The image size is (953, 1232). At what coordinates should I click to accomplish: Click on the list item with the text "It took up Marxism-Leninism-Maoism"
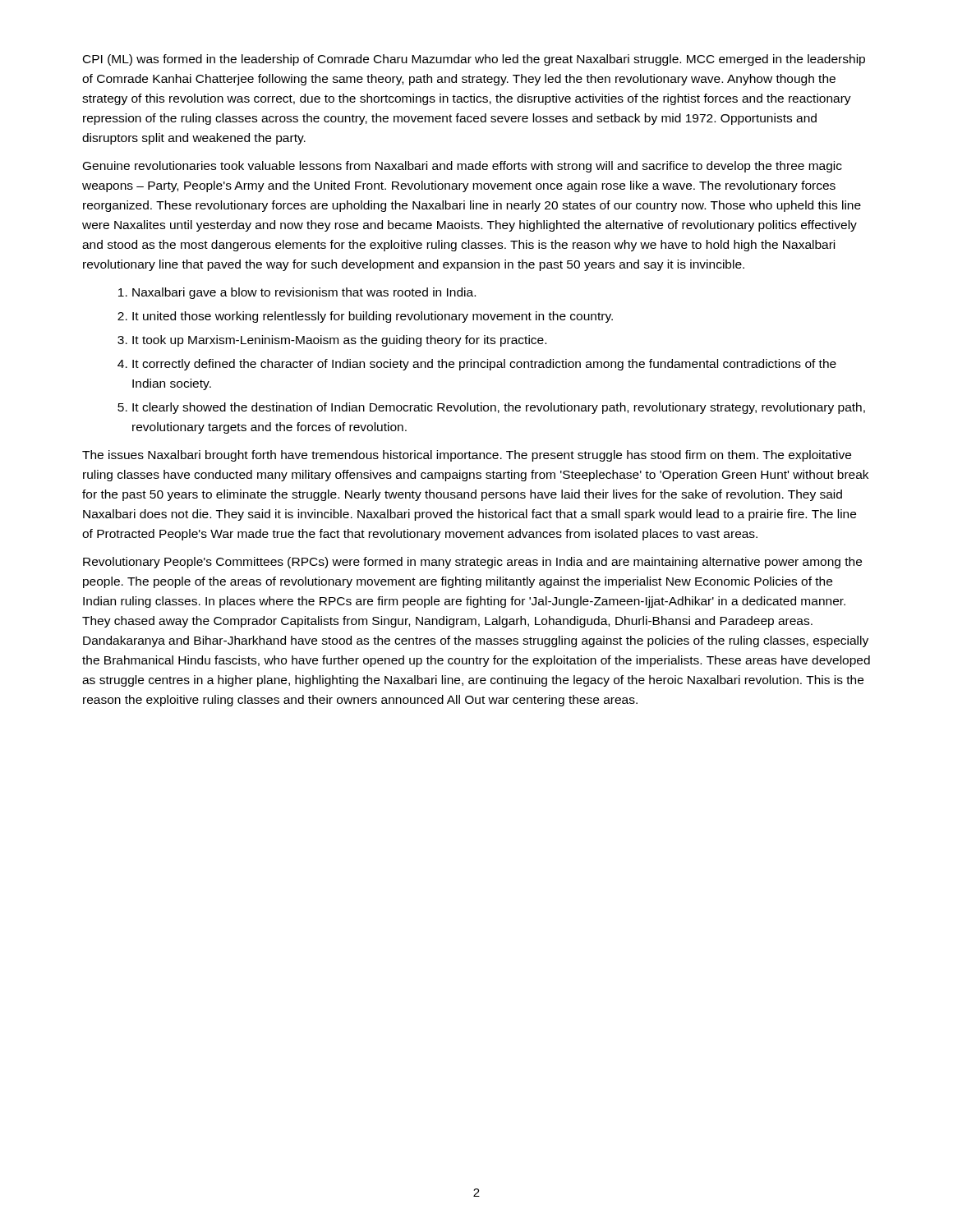coord(340,340)
